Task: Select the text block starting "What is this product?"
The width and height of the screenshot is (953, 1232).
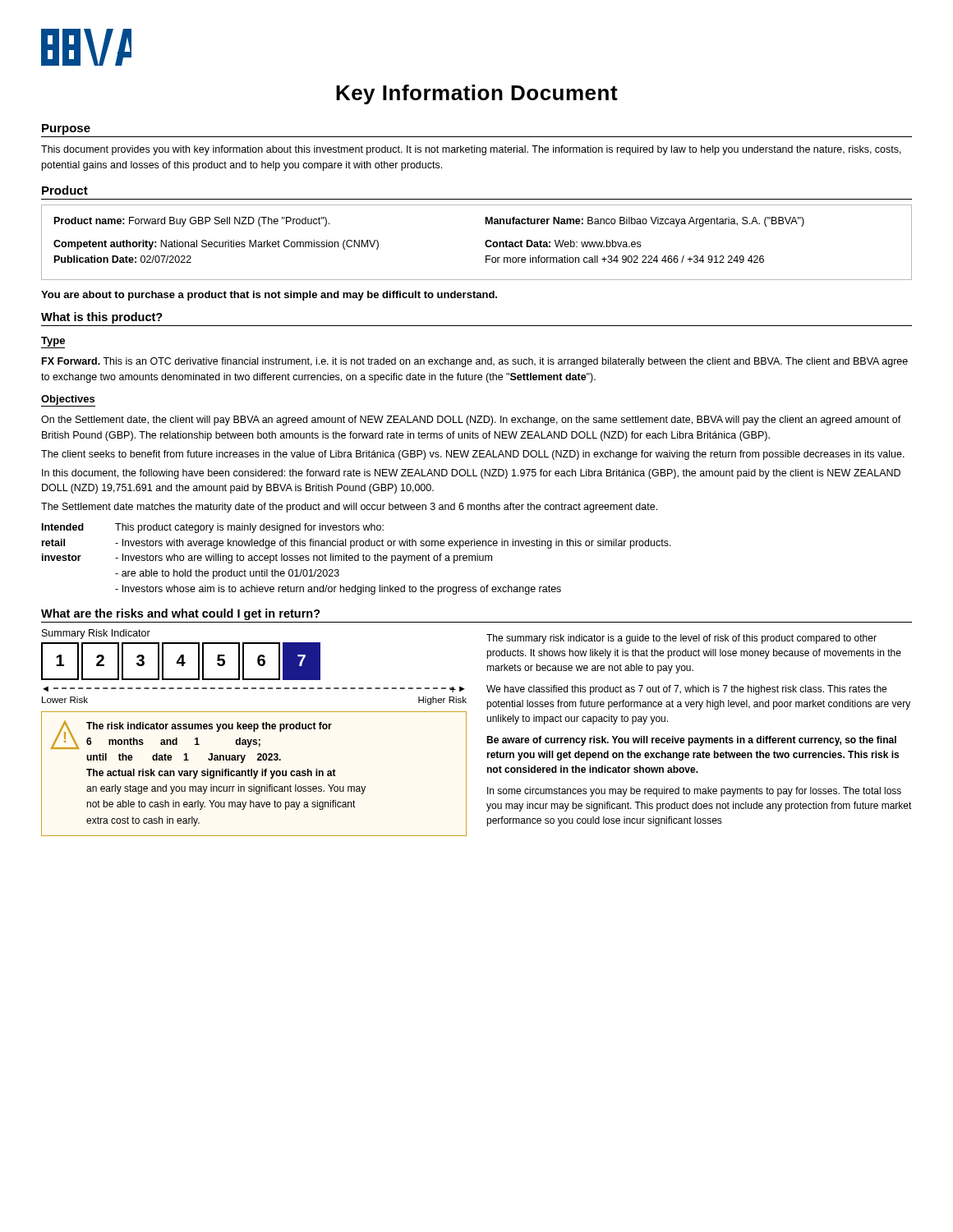Action: (x=102, y=317)
